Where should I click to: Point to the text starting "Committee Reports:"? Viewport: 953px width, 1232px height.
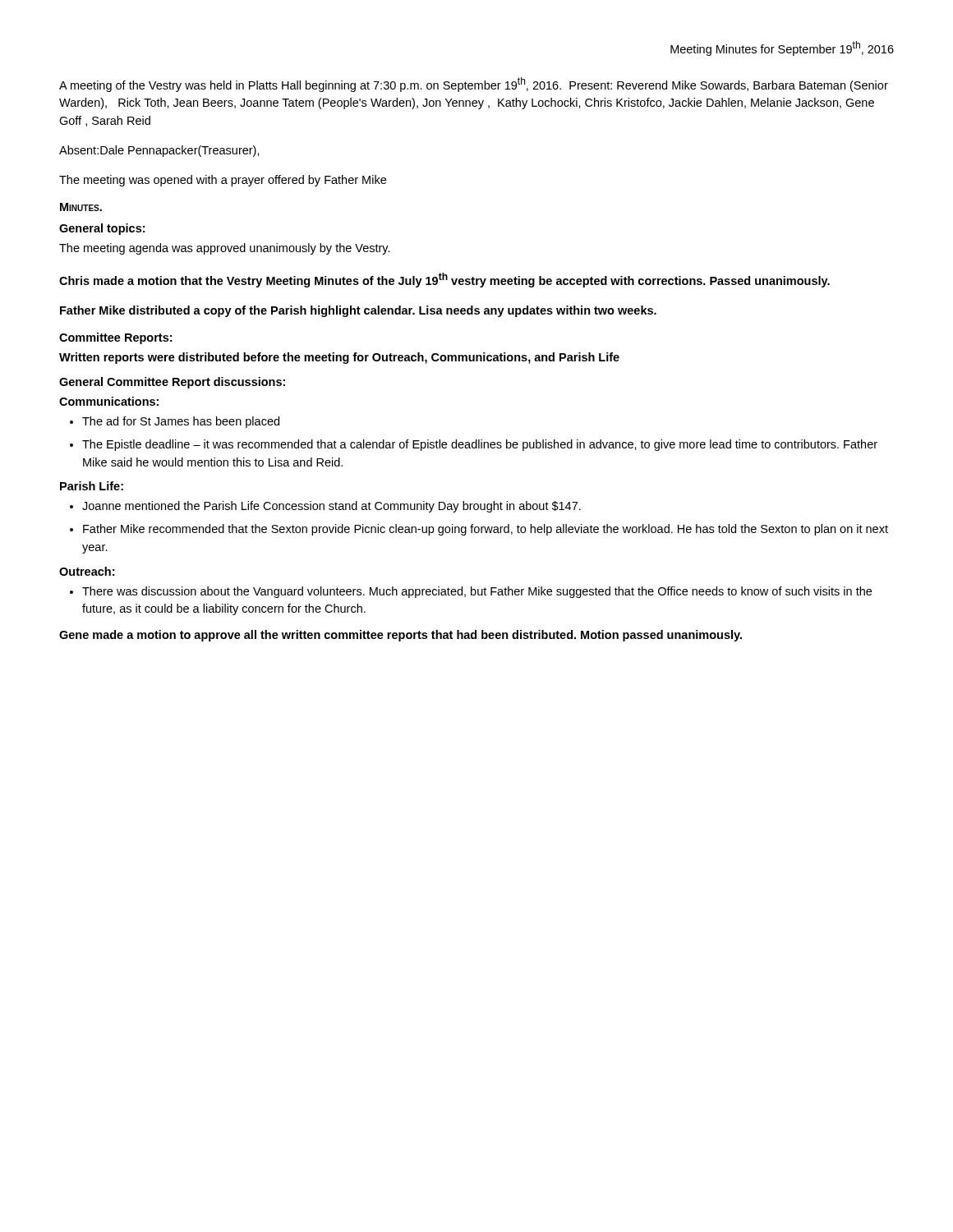tap(116, 338)
